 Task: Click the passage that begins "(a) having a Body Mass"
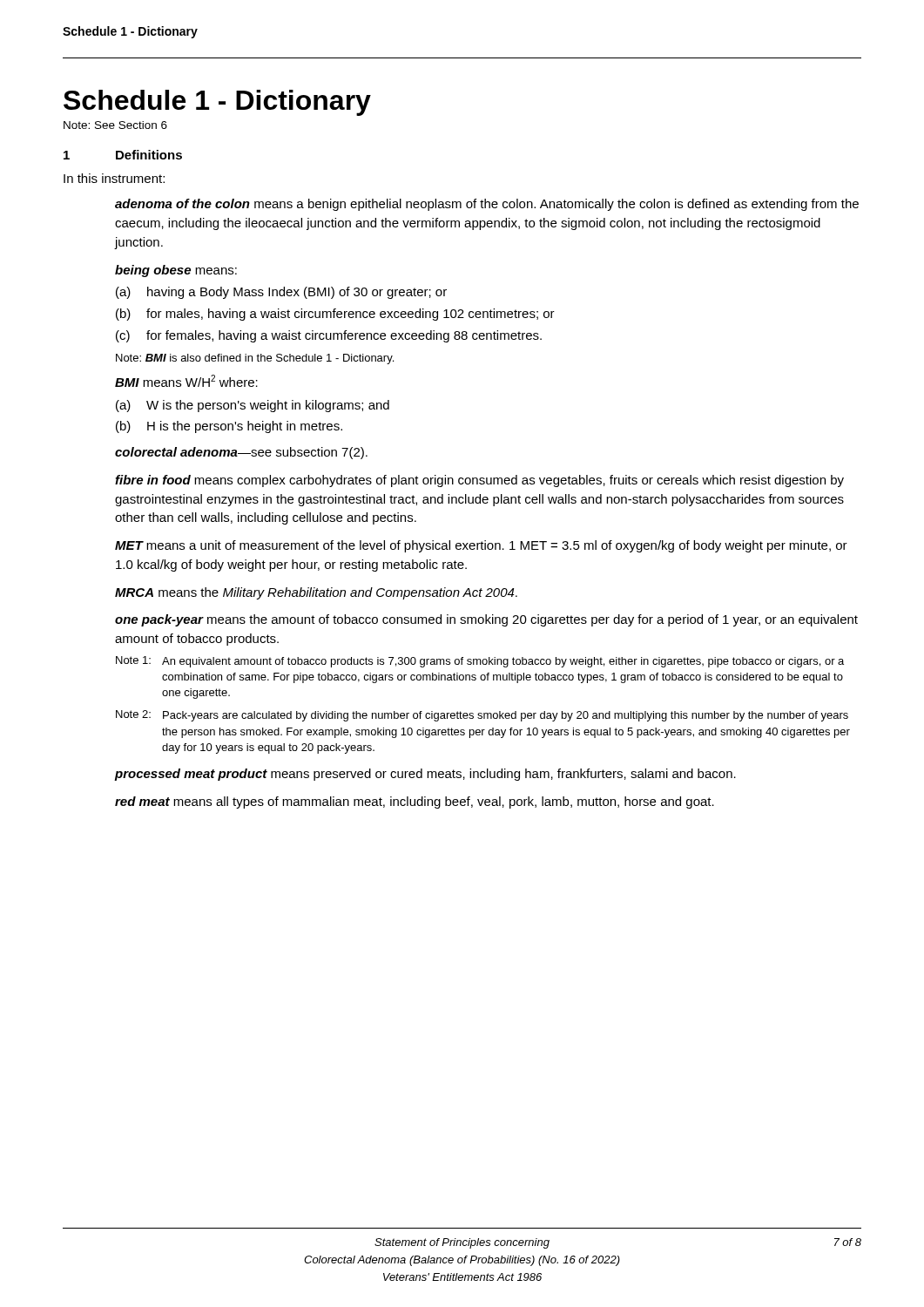[281, 293]
